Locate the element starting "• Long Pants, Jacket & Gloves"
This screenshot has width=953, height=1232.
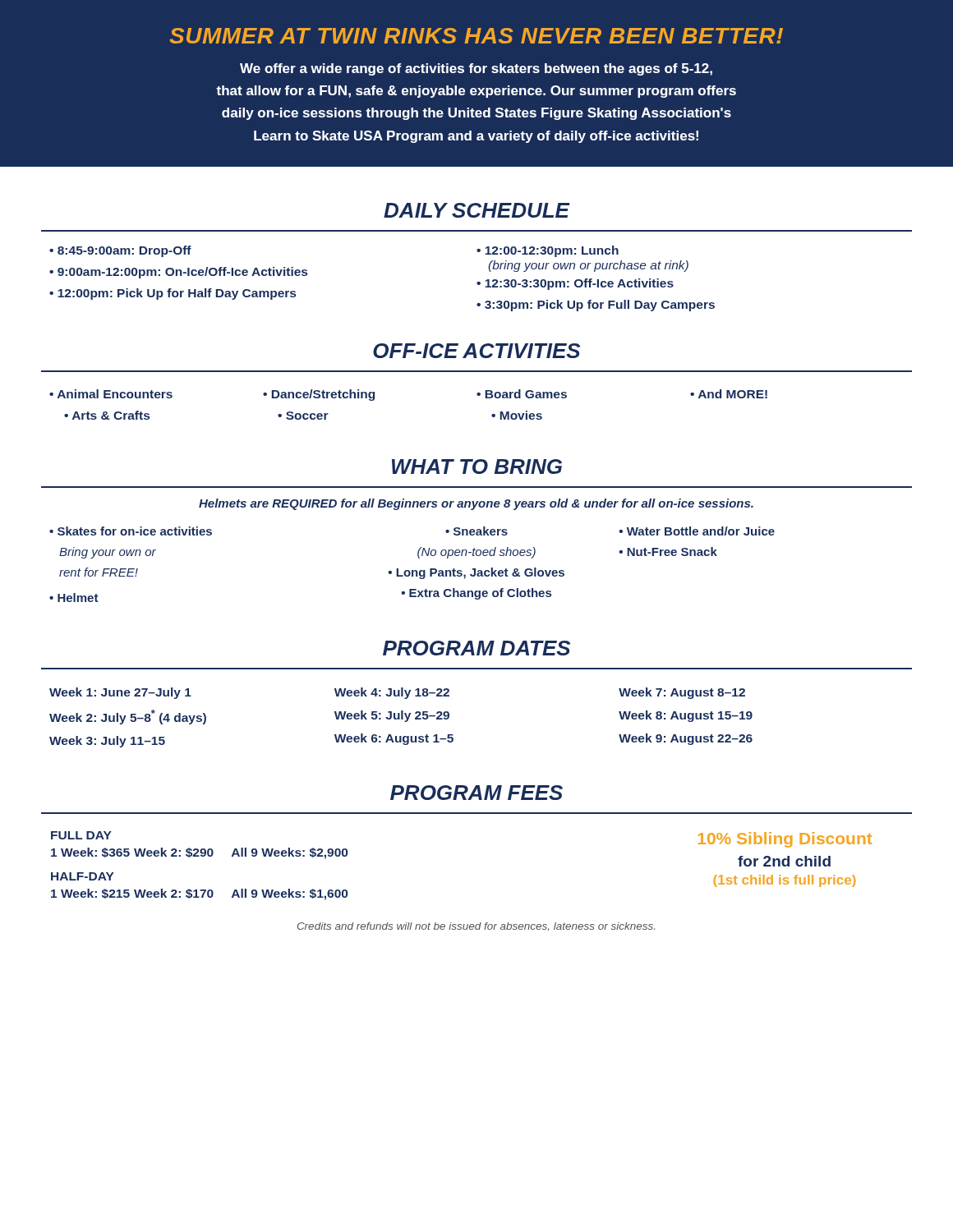click(476, 572)
